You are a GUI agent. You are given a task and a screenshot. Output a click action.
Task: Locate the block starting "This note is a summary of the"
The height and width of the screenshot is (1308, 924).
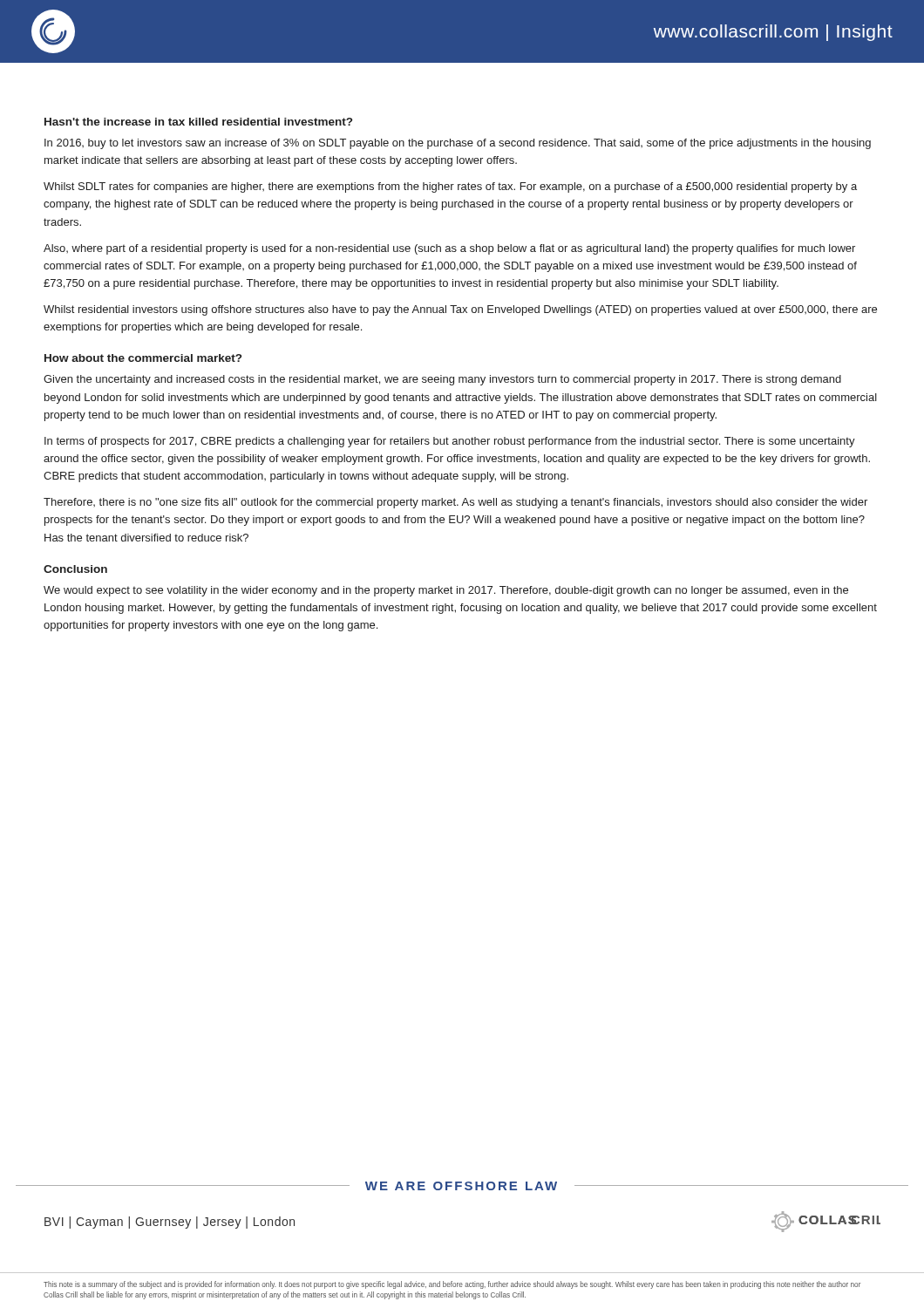pyautogui.click(x=452, y=1290)
